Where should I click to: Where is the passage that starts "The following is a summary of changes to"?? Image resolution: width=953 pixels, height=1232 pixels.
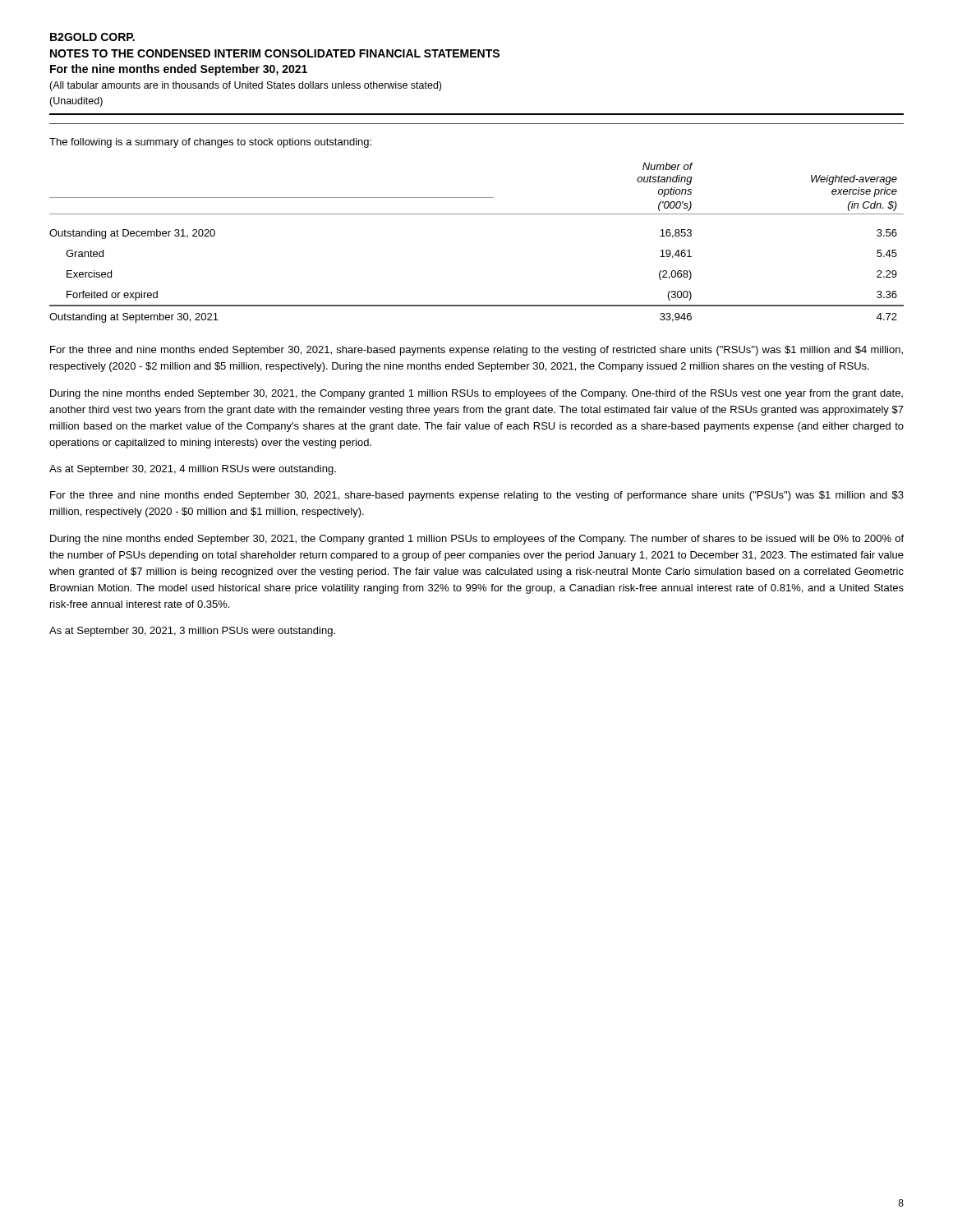pyautogui.click(x=211, y=142)
